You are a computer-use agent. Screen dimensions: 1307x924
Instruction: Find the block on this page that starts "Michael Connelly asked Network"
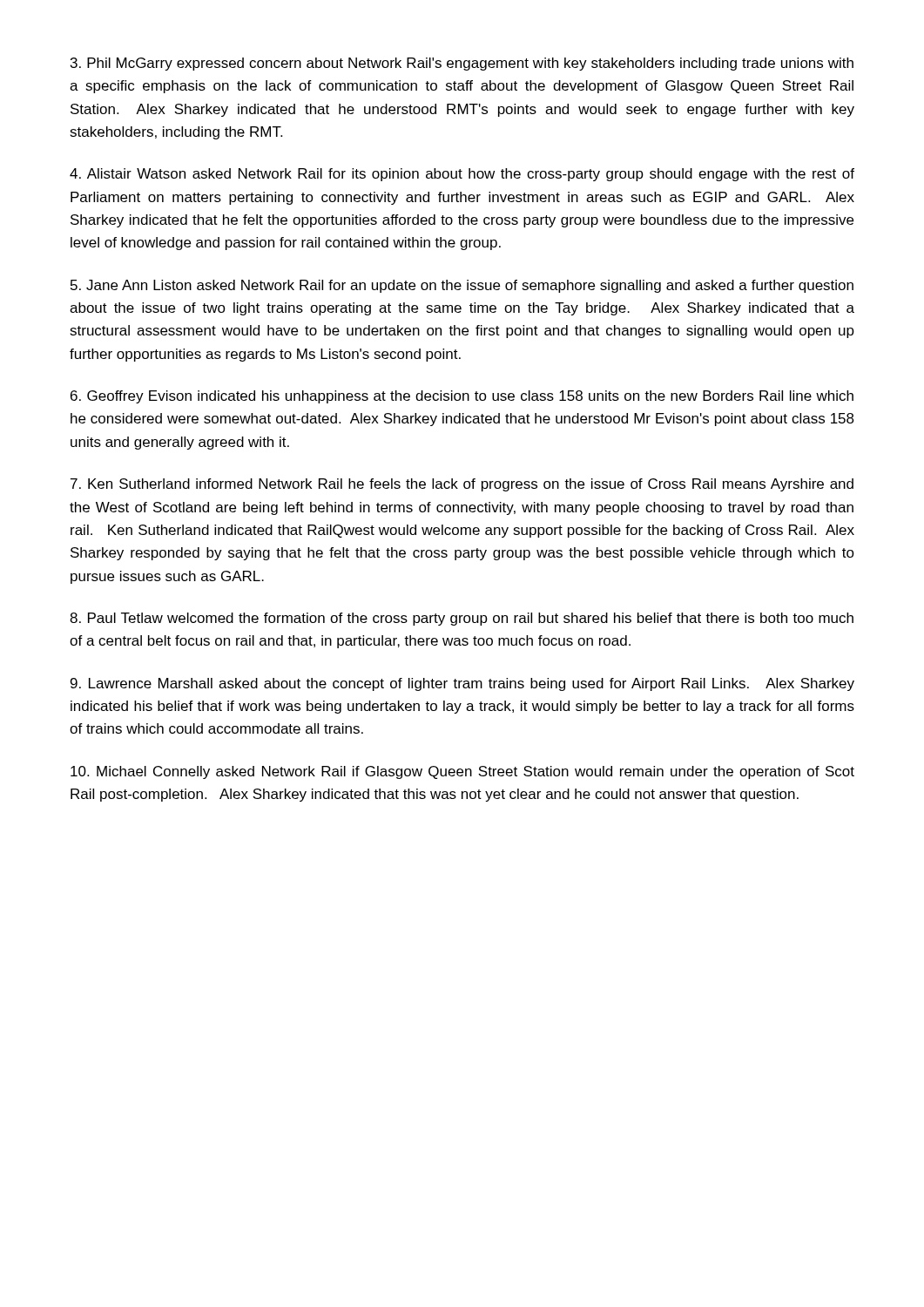462,783
